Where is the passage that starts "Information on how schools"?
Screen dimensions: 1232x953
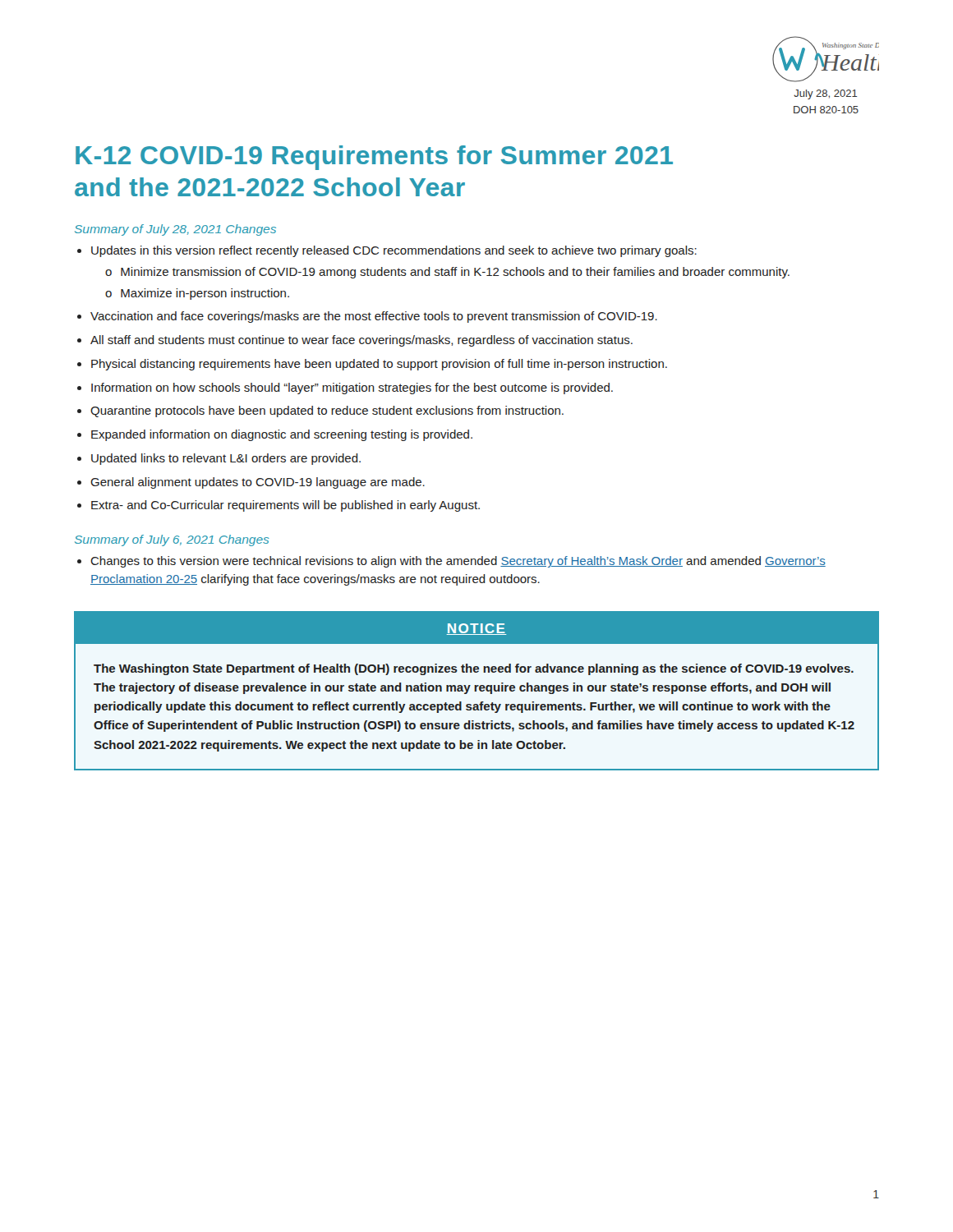click(485, 387)
